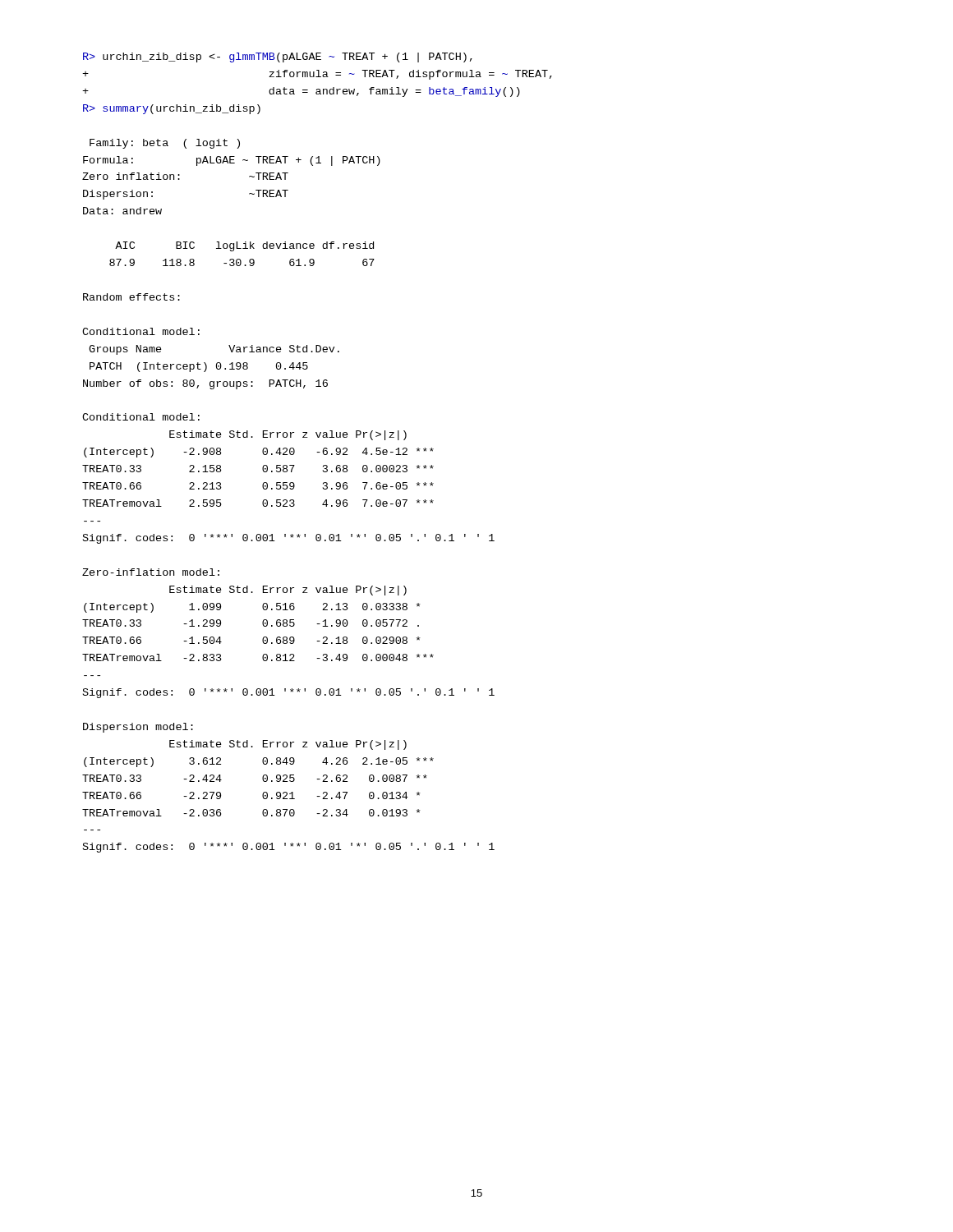Select the text block that says "R> urchin_zib_disp summary(urchin_zib_disp) Family:"
953x1232 pixels.
(x=278, y=57)
